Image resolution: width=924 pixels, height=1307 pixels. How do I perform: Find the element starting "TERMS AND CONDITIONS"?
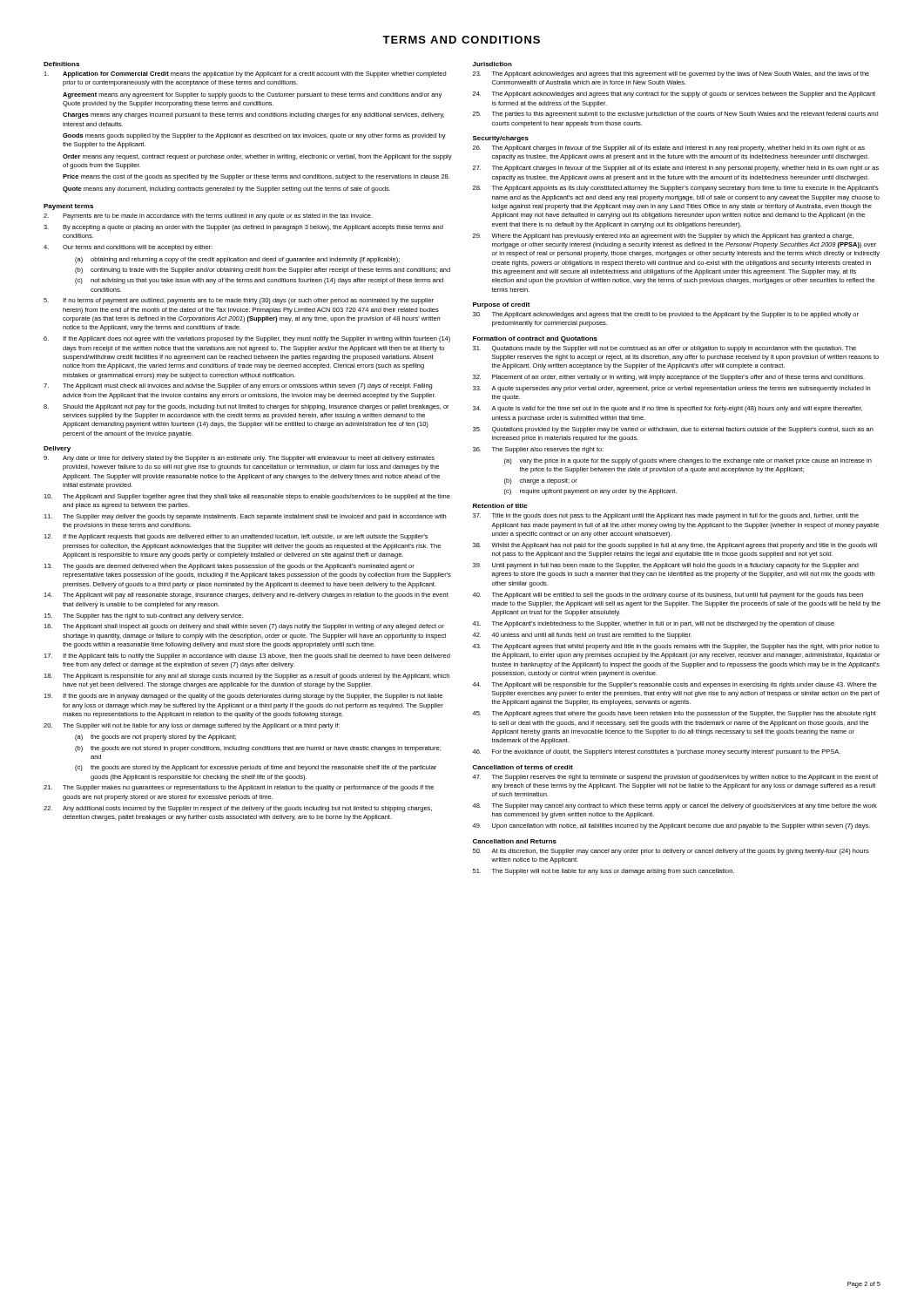tap(462, 40)
